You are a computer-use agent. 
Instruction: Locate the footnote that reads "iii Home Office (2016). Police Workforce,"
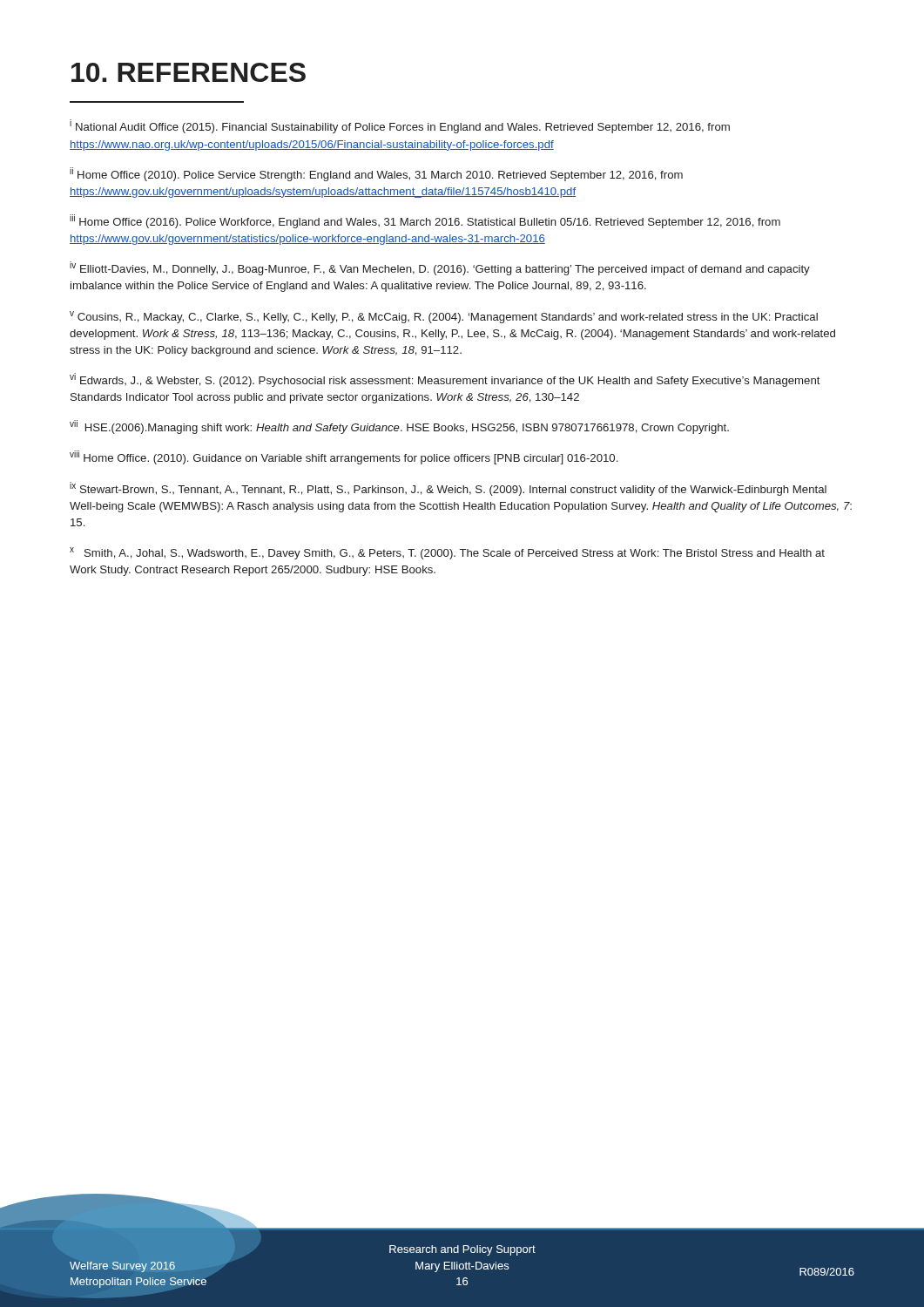click(x=425, y=229)
